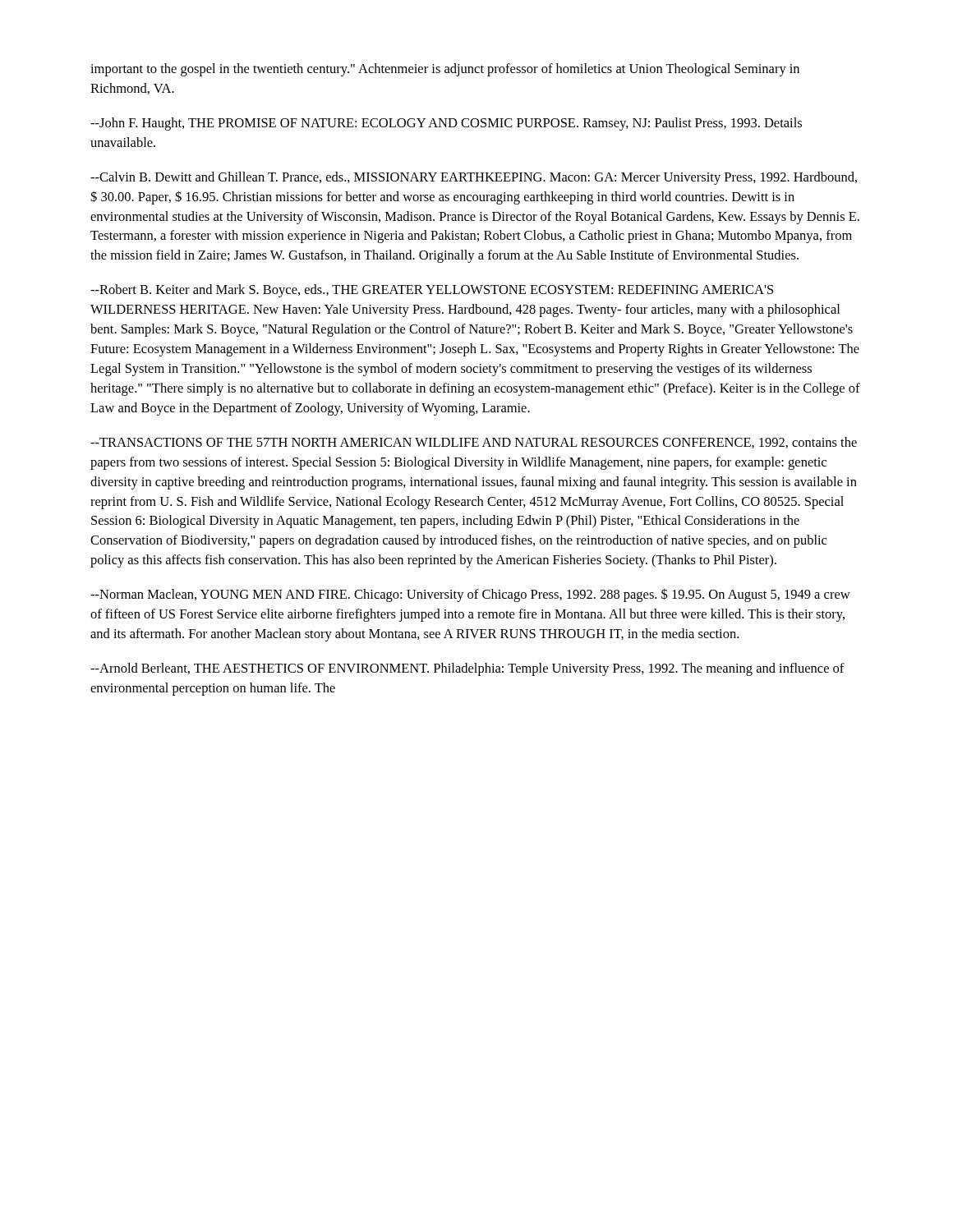The width and height of the screenshot is (953, 1232).
Task: Where is the passage that starts "Arnold Berleant, THE AESTHETICS"?
Action: click(x=467, y=678)
